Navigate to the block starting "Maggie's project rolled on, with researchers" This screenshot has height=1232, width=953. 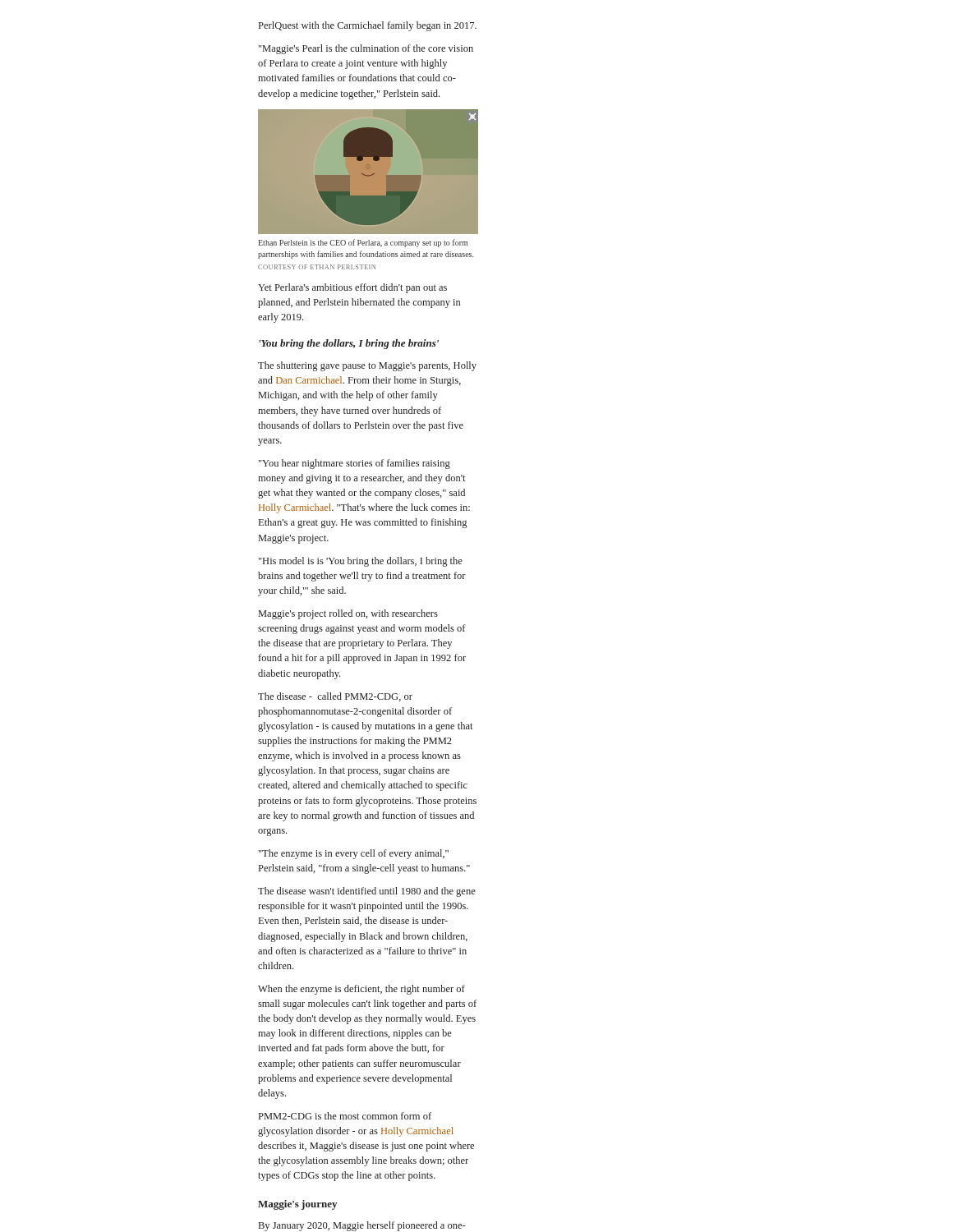368,643
